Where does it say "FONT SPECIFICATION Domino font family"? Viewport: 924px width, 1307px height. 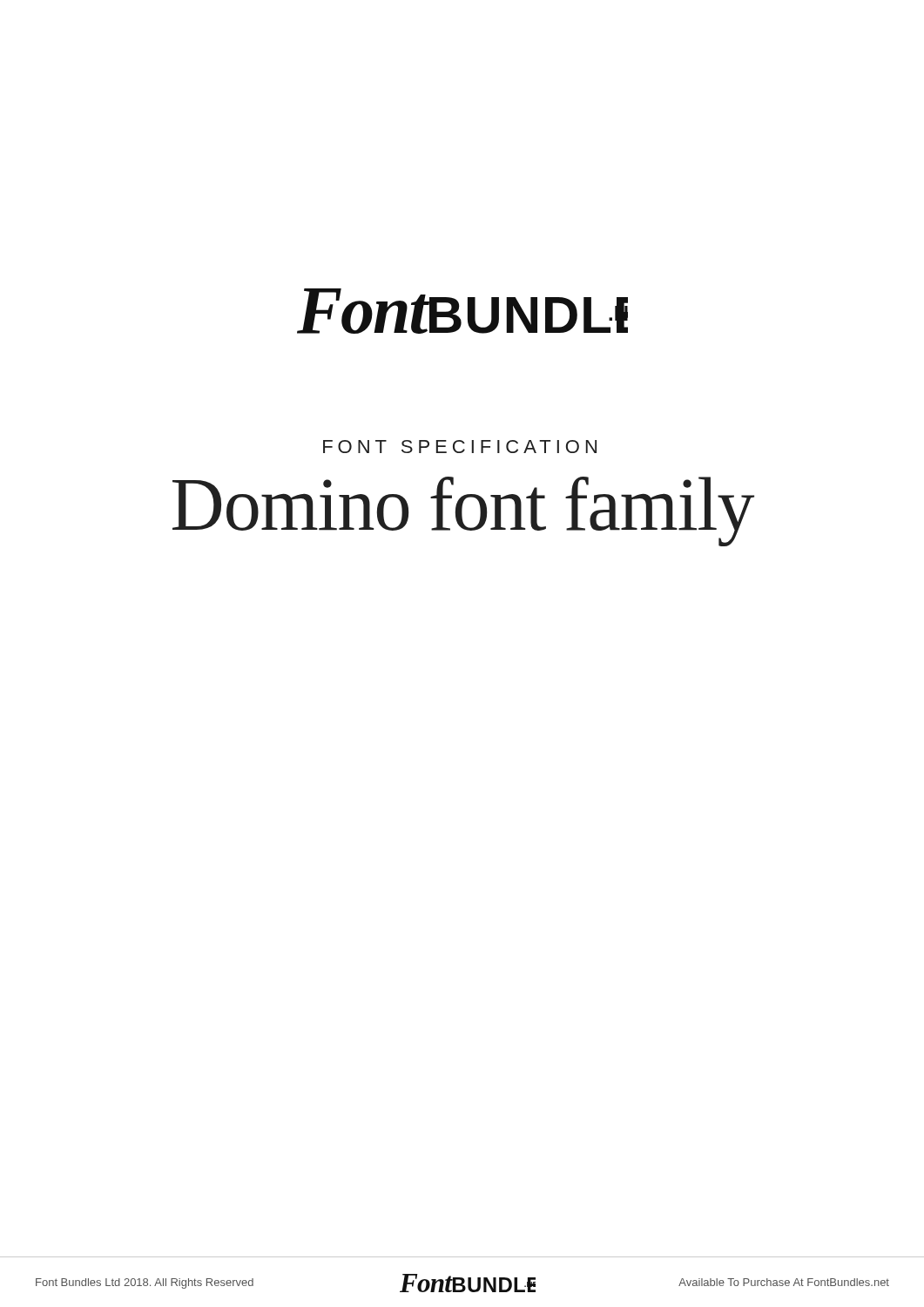[x=462, y=490]
